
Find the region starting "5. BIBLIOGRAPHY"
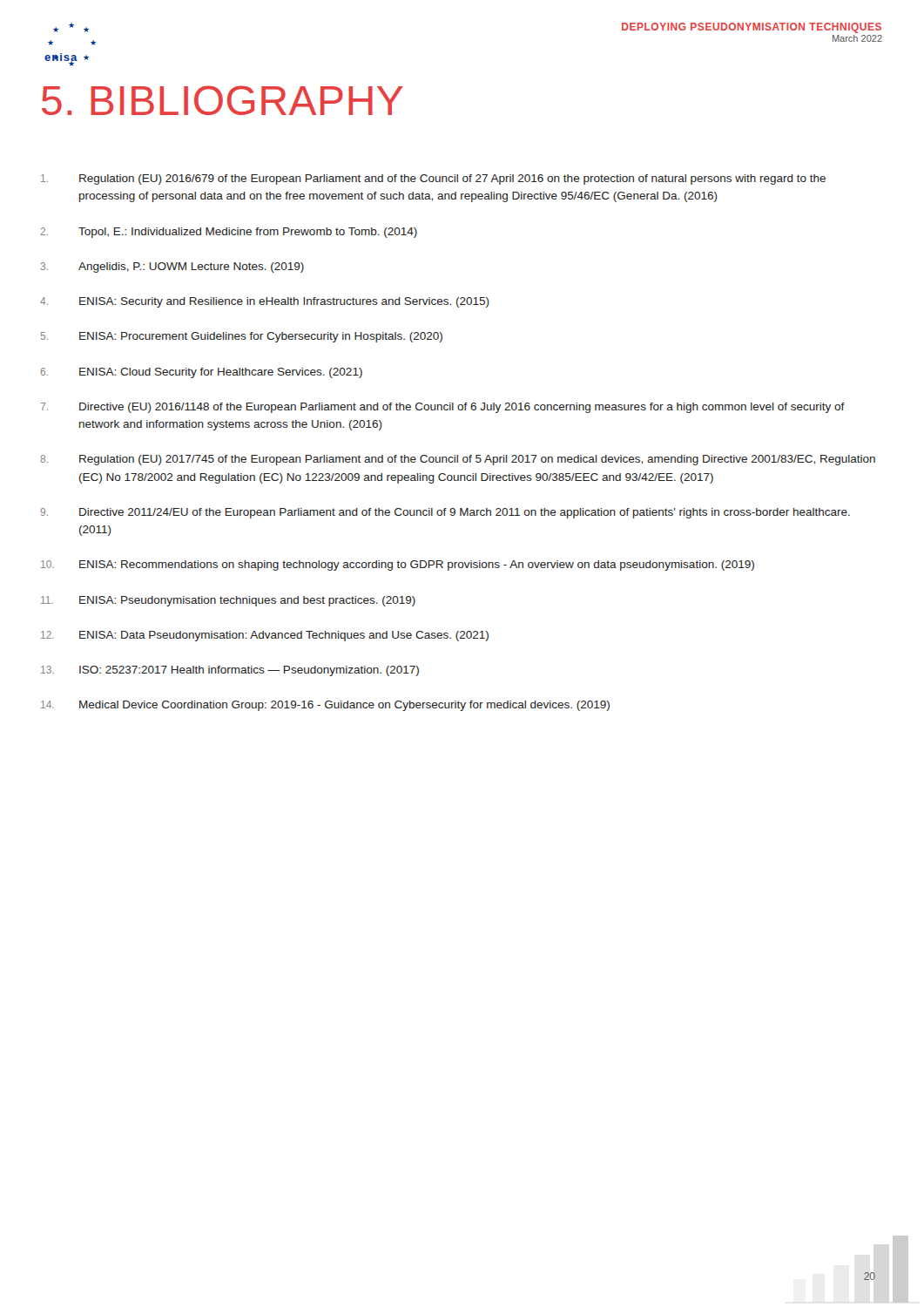(222, 101)
